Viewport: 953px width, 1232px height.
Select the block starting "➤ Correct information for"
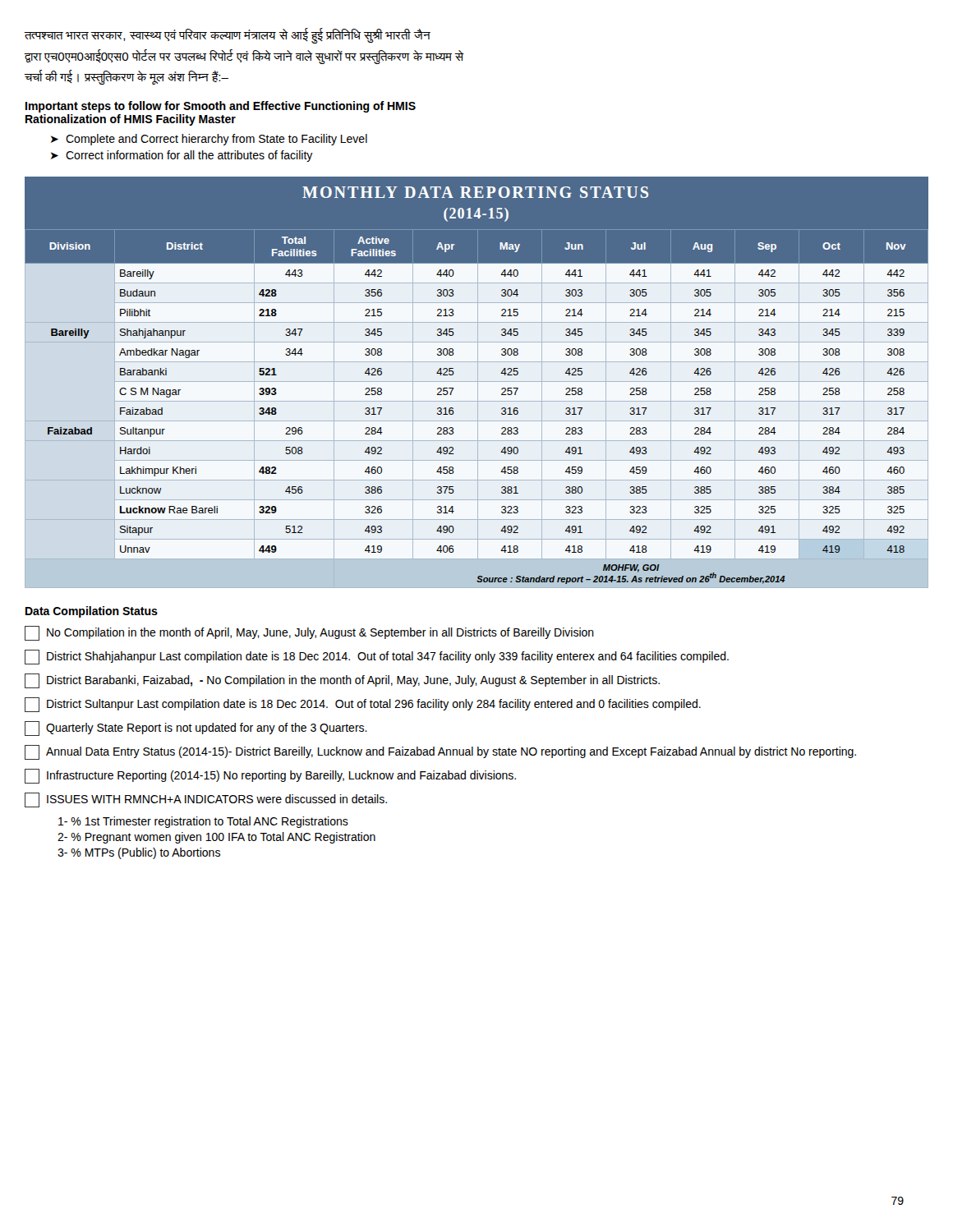[181, 155]
